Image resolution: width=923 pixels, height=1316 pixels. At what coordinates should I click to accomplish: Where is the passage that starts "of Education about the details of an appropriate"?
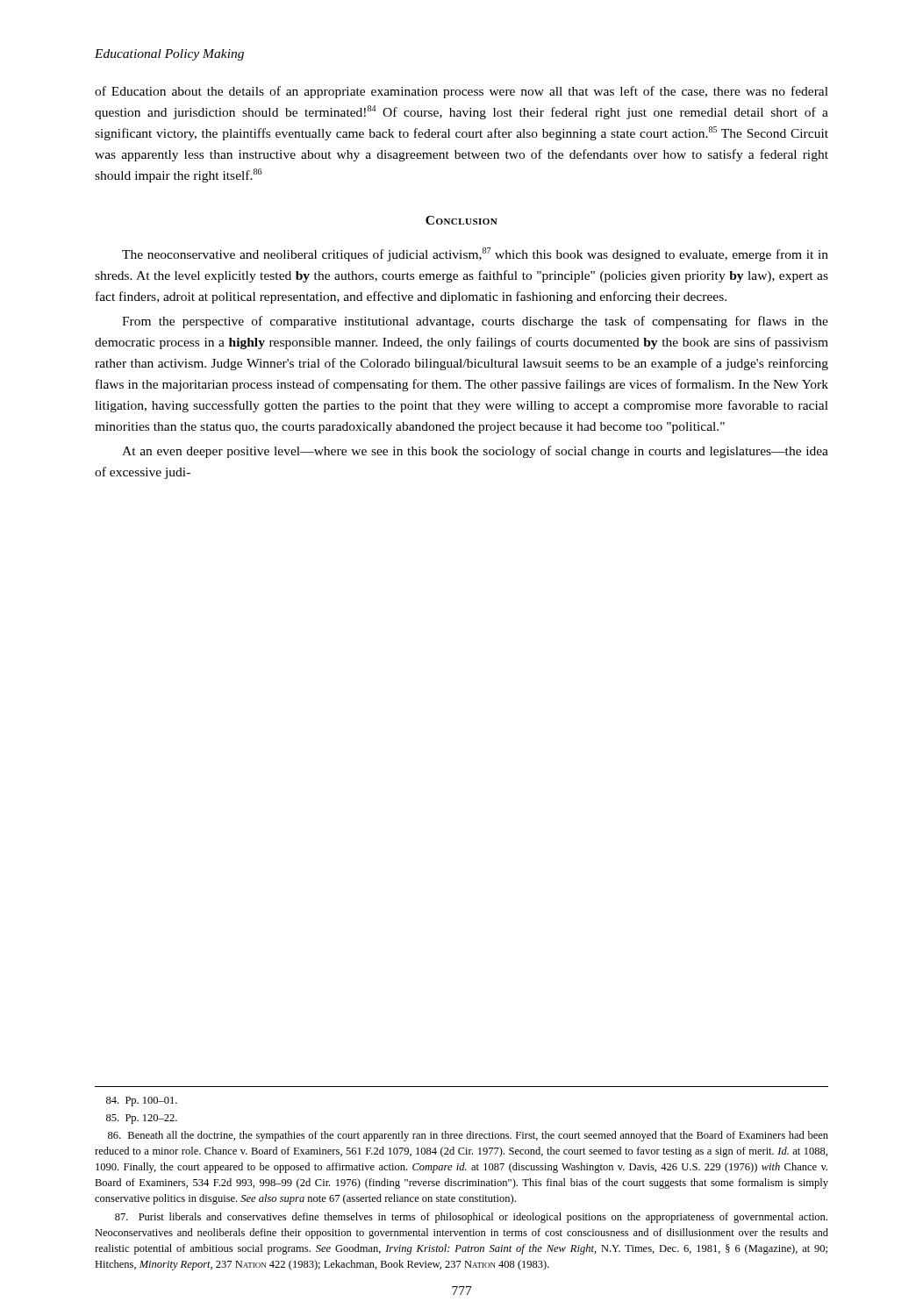462,133
